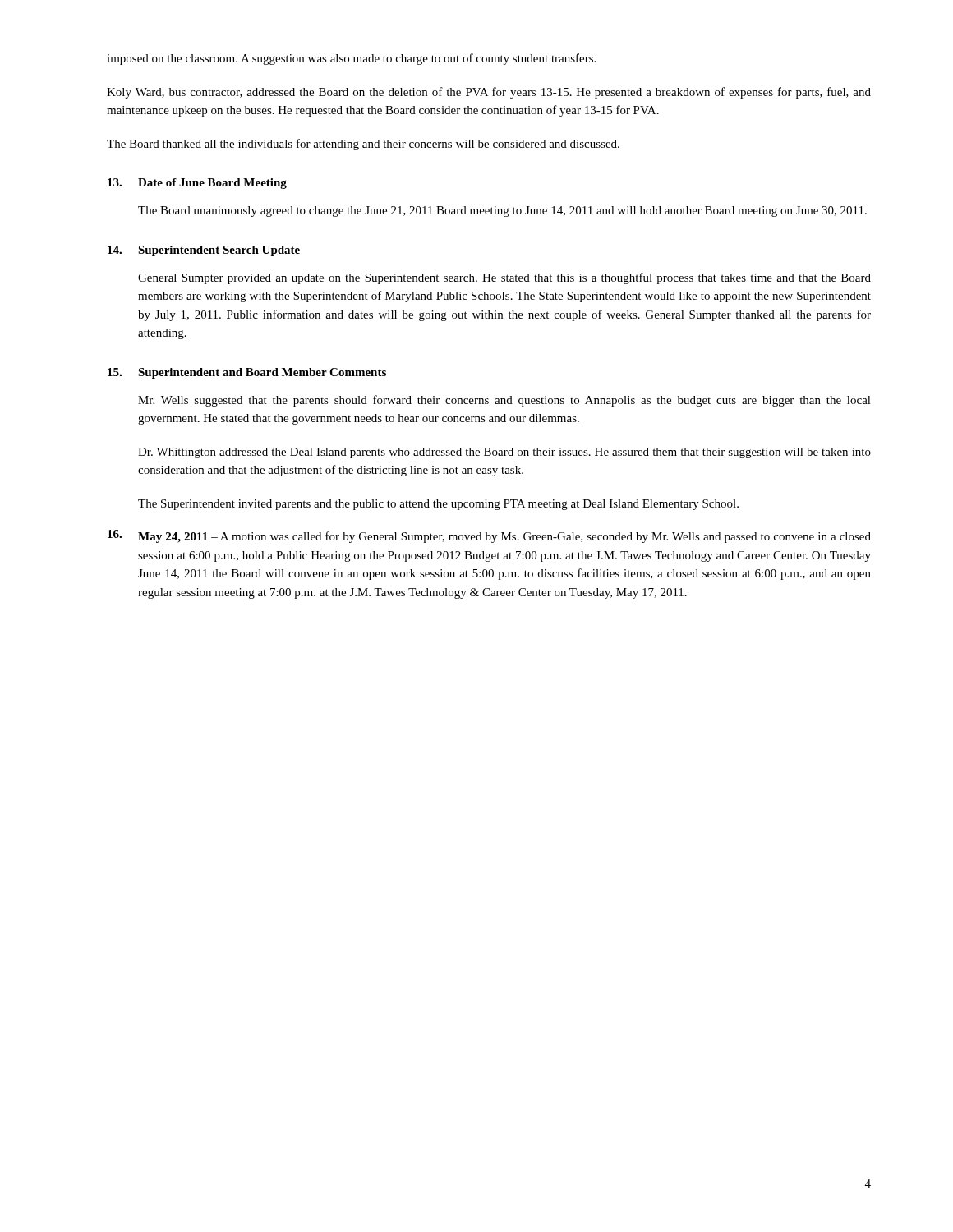
Task: Where does it say "14. Superintendent Search Update"?
Action: 203,250
